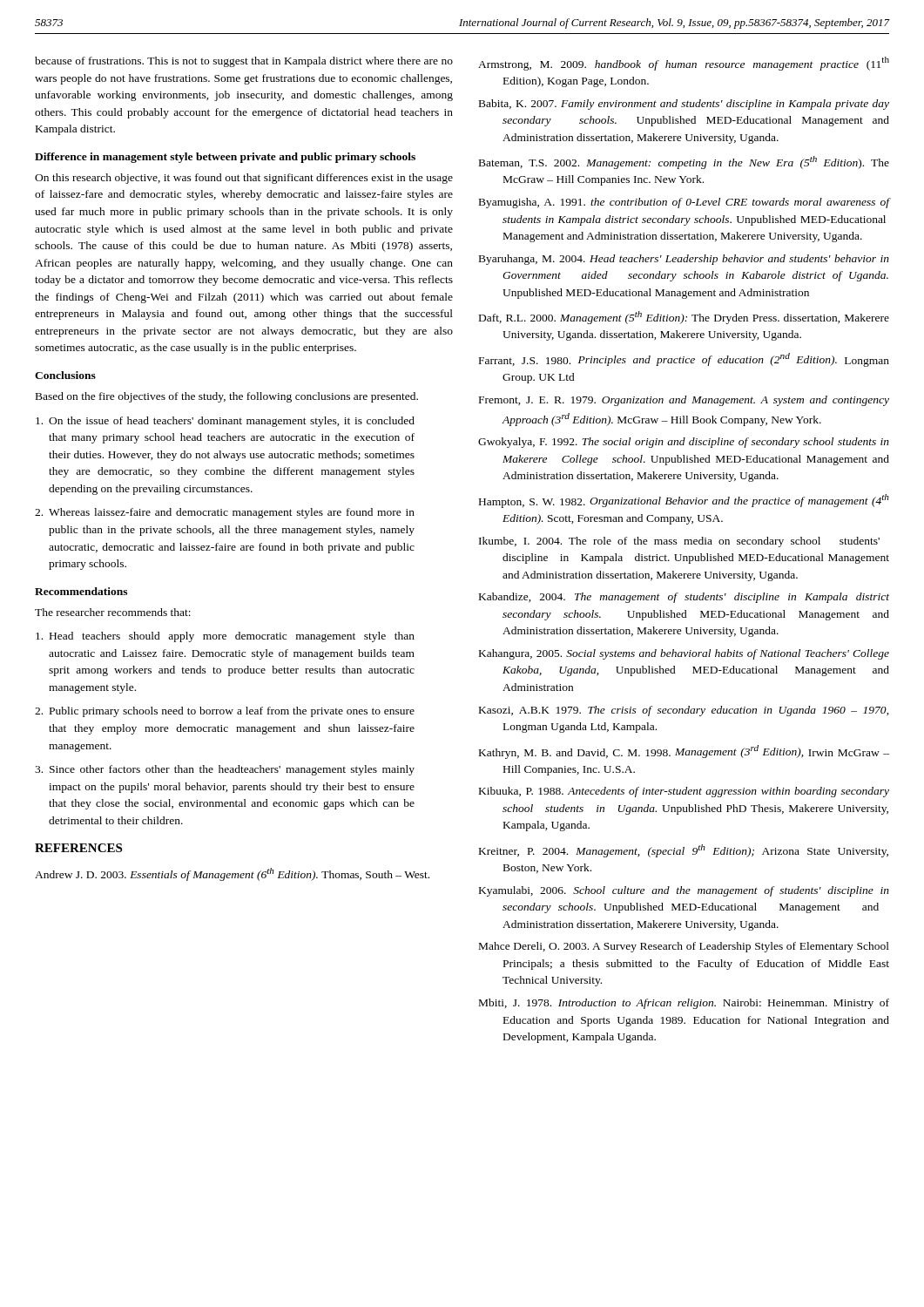Image resolution: width=924 pixels, height=1307 pixels.
Task: Click on the text block starting "Kabandize, 2004. The"
Action: tap(684, 614)
